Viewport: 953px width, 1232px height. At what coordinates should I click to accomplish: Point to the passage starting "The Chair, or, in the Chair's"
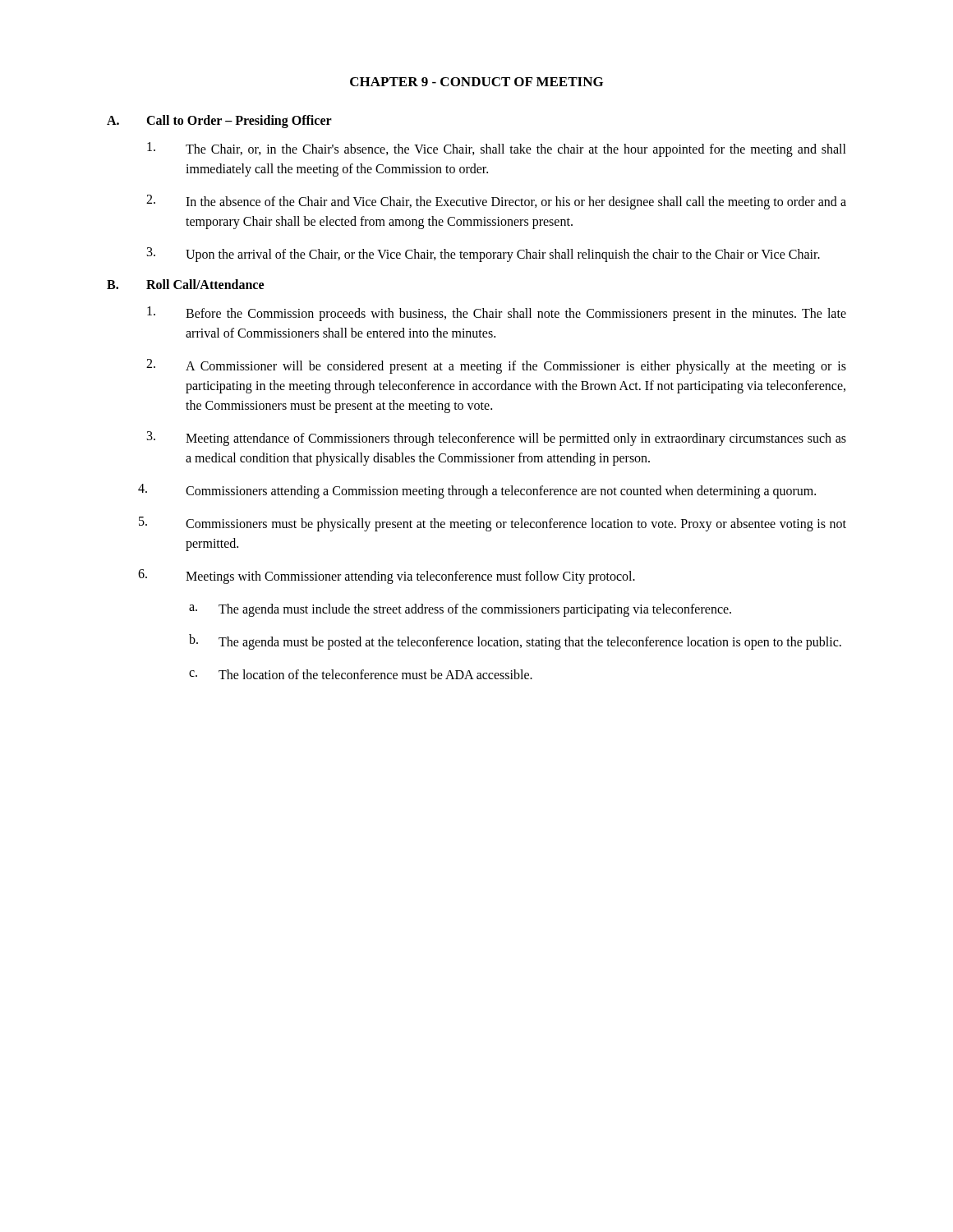(x=496, y=159)
